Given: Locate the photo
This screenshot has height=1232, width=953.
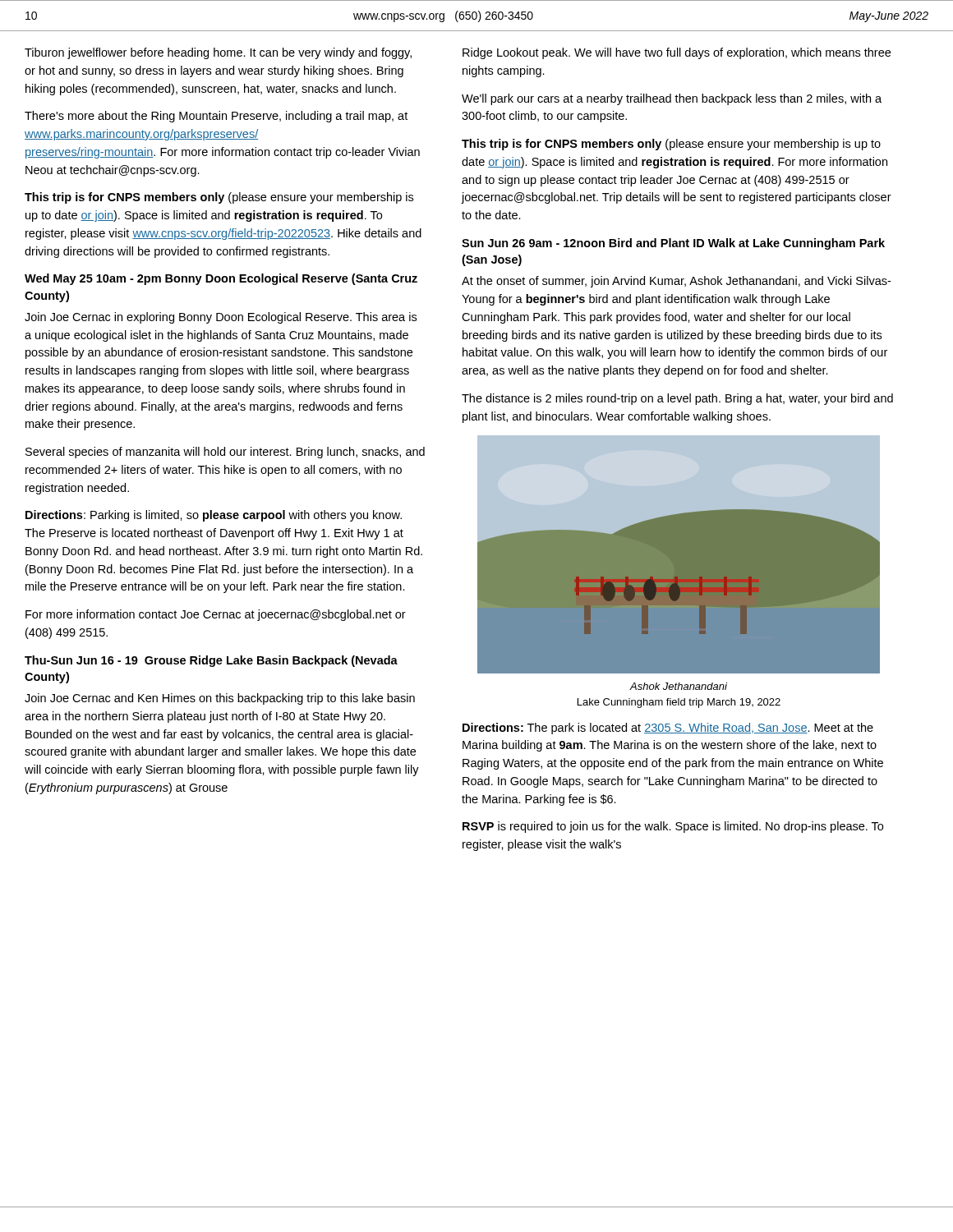Looking at the screenshot, I should tap(679, 556).
